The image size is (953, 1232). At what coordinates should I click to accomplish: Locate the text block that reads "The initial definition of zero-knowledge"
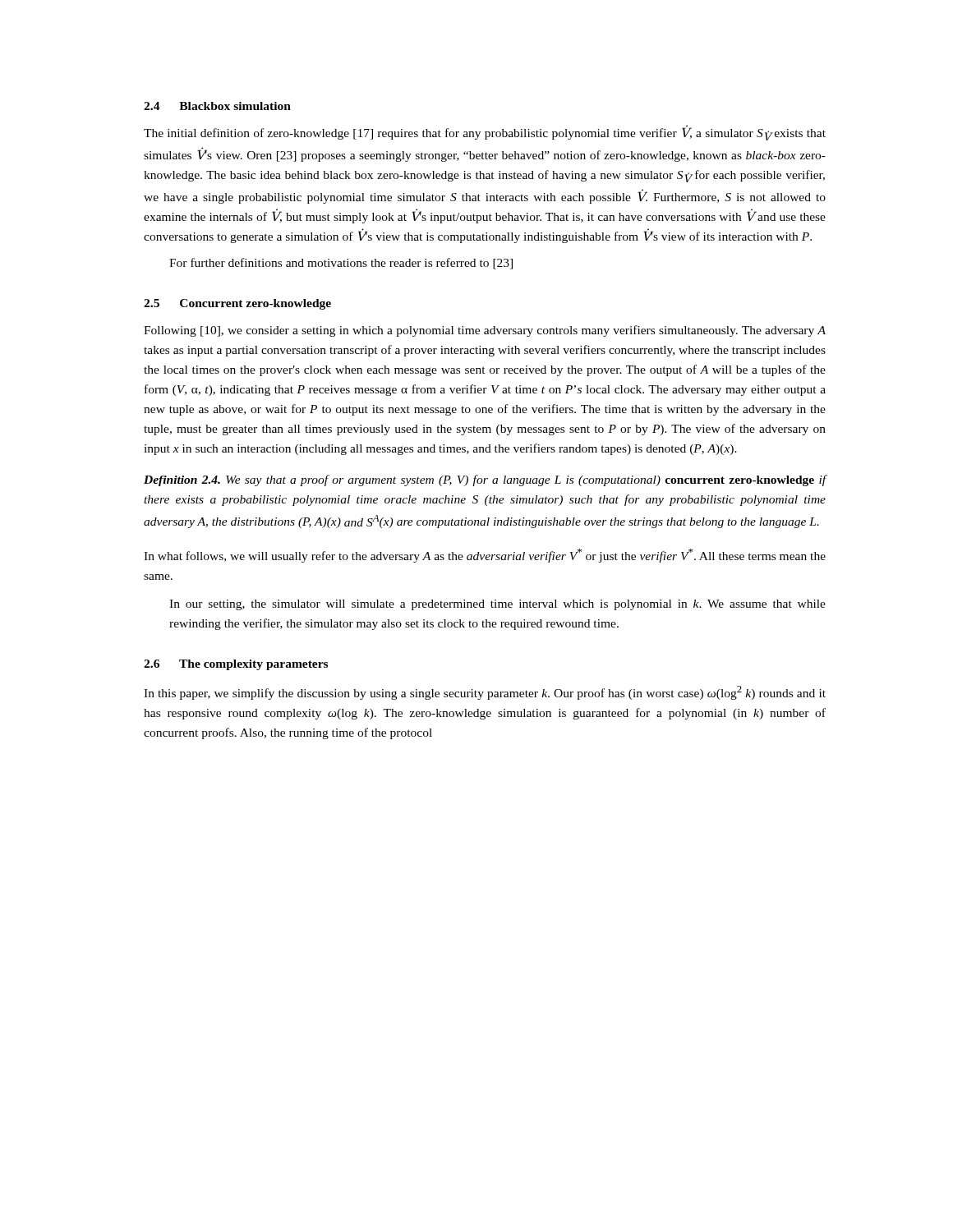click(x=485, y=185)
